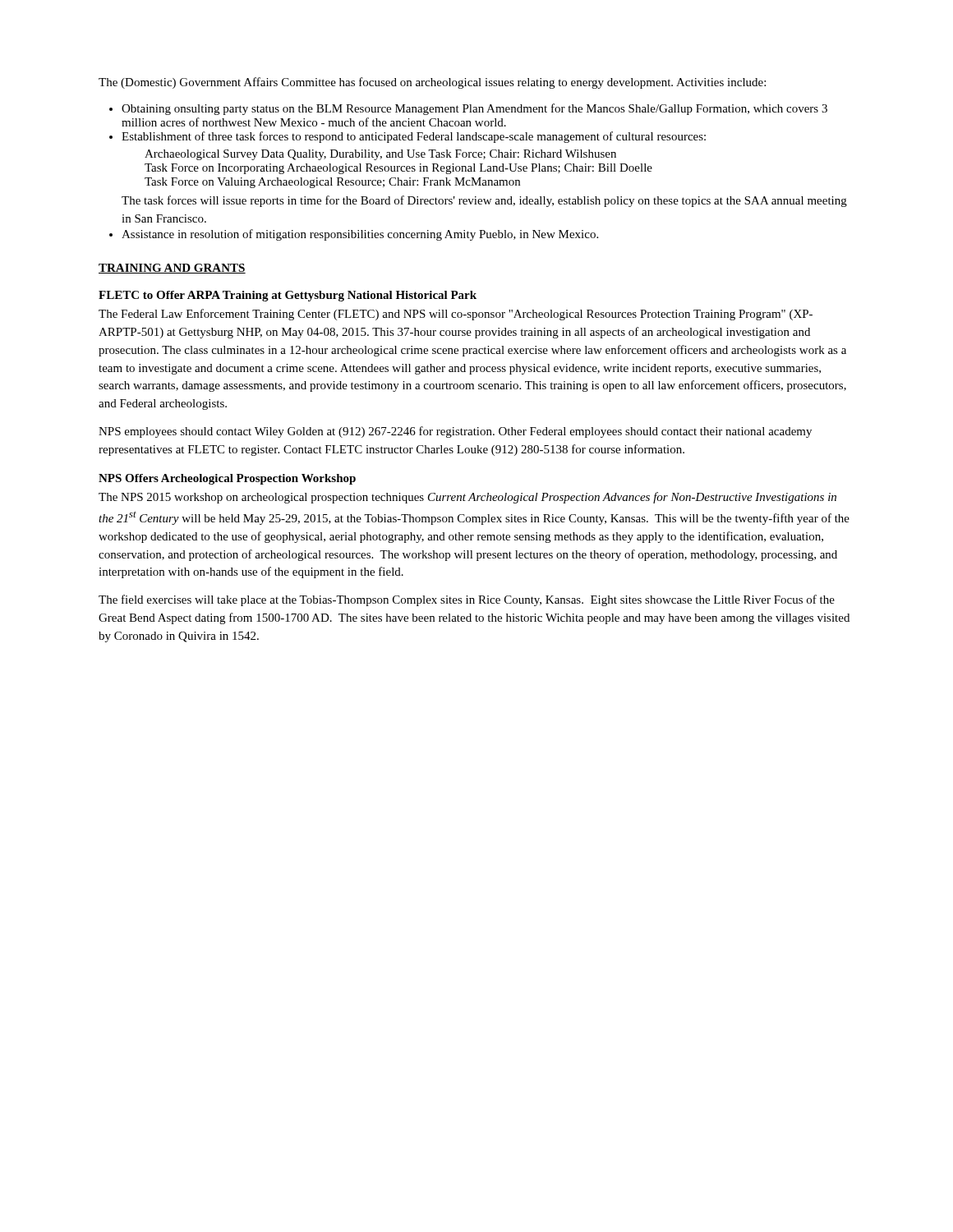Select the element starting "The field exercises will take place at the"
This screenshot has width=953, height=1232.
click(x=474, y=617)
